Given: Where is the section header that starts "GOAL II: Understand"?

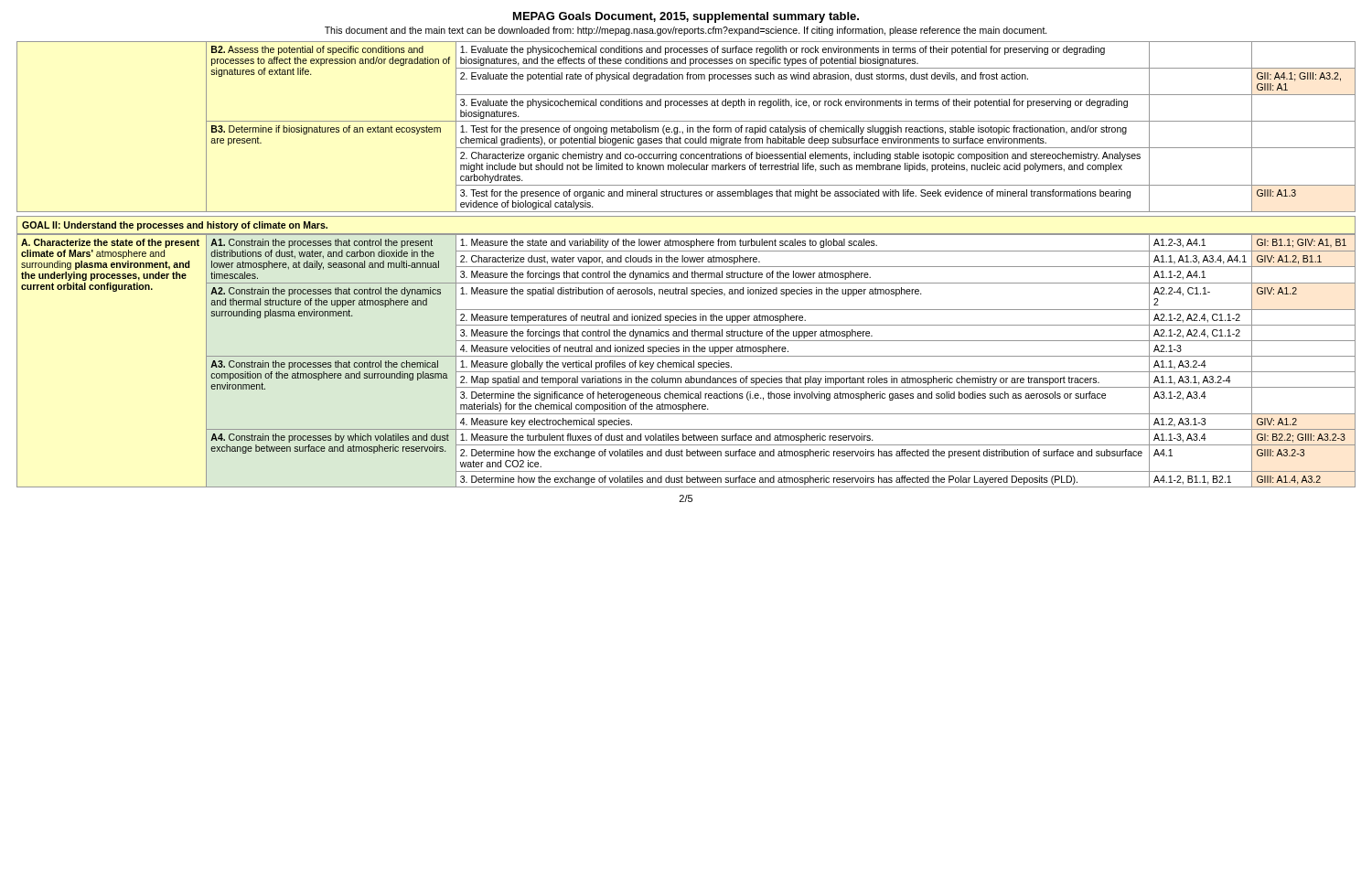Looking at the screenshot, I should click(175, 225).
